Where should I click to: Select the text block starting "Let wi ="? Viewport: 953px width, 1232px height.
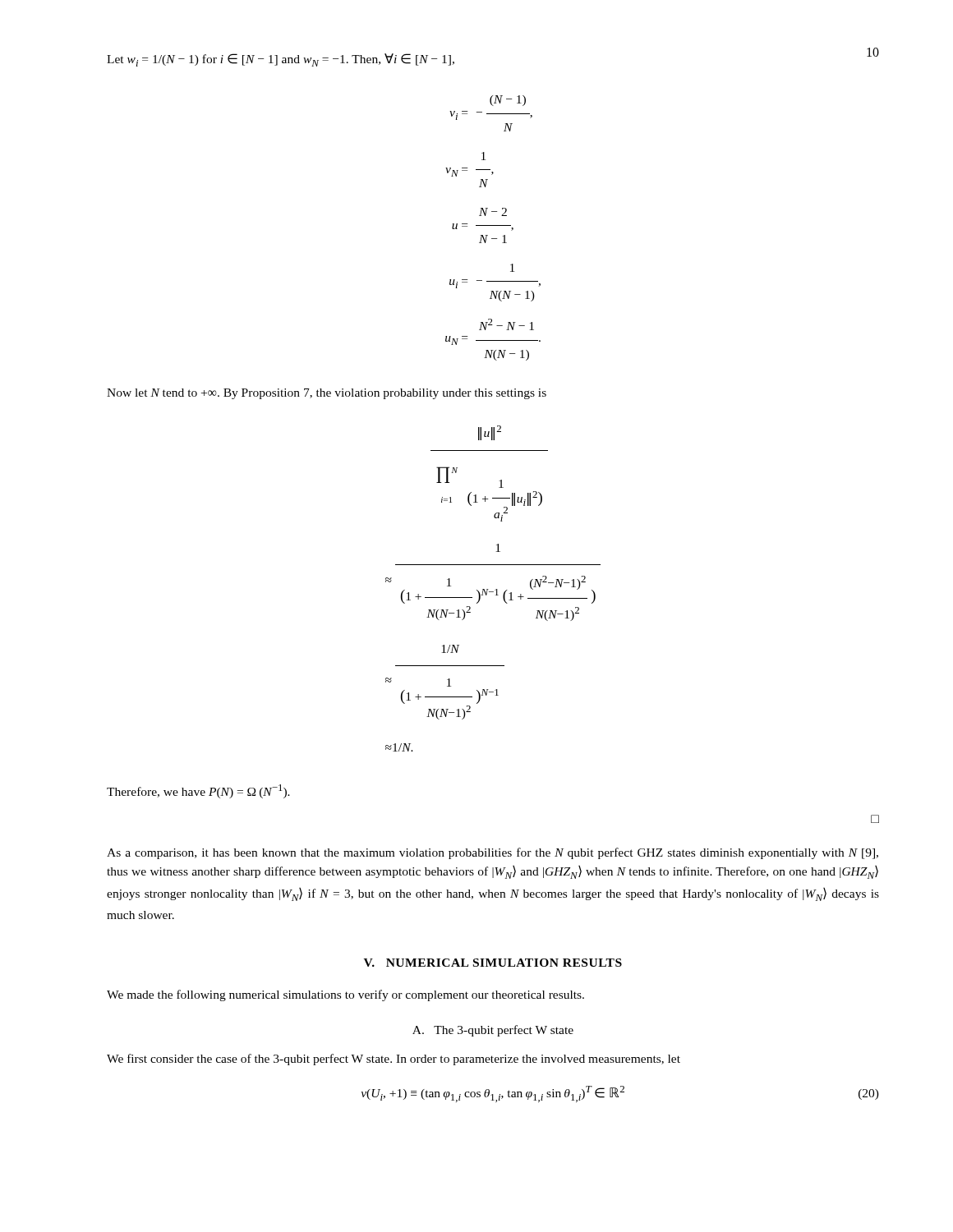click(281, 60)
